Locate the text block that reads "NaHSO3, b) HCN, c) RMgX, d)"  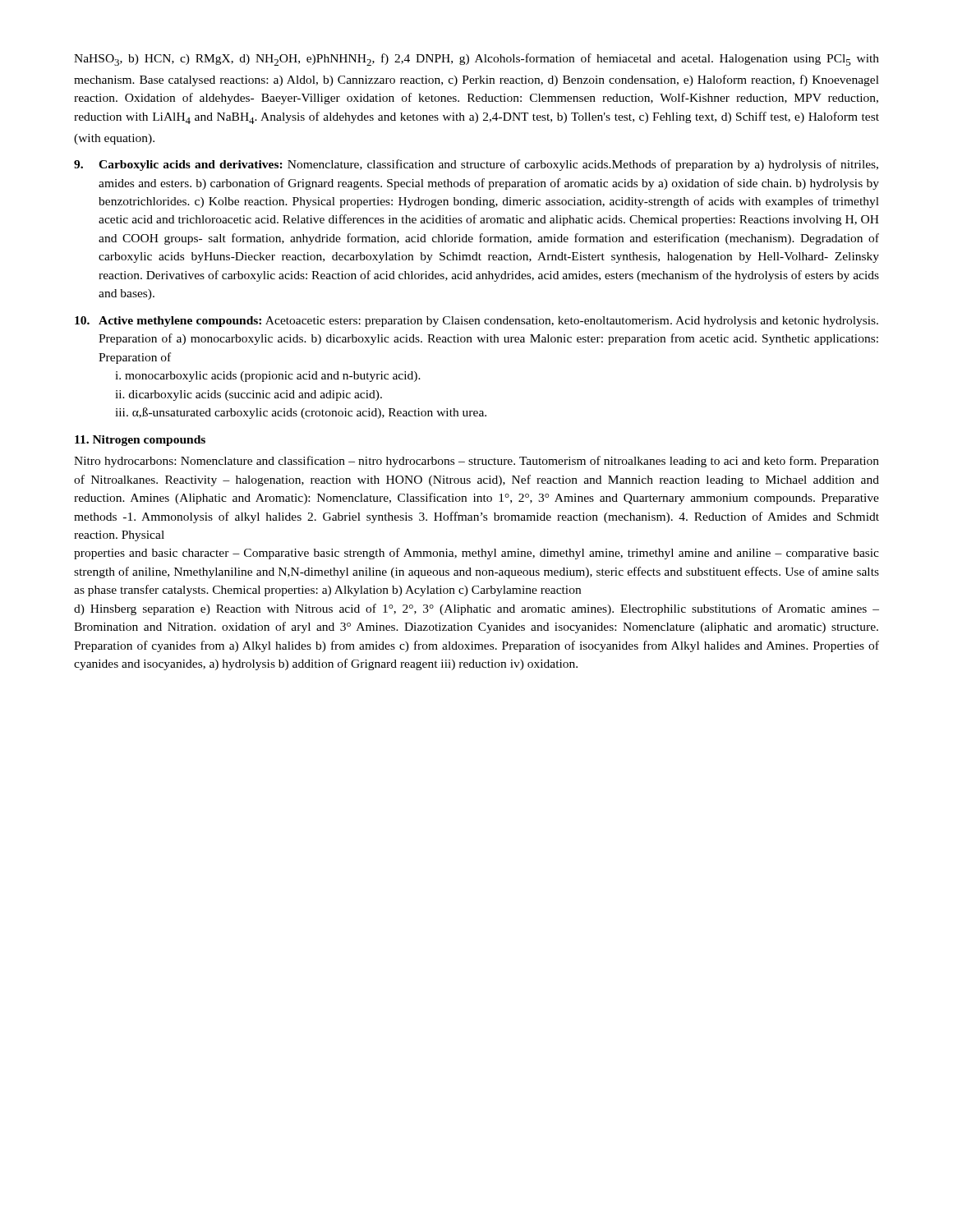(x=476, y=98)
